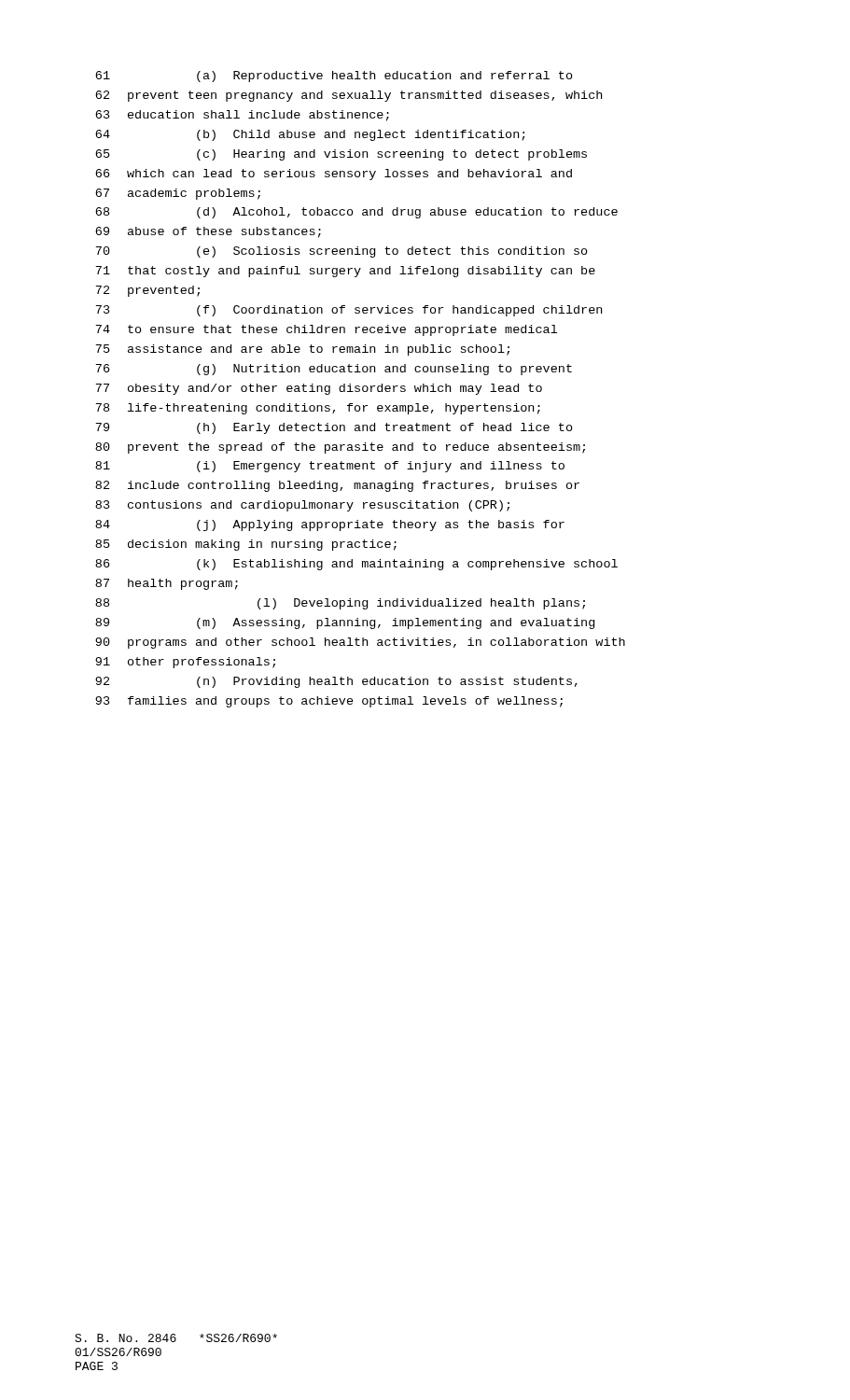Locate the list item containing "78 life-threatening conditions, for example,"
The image size is (850, 1400).
point(425,409)
